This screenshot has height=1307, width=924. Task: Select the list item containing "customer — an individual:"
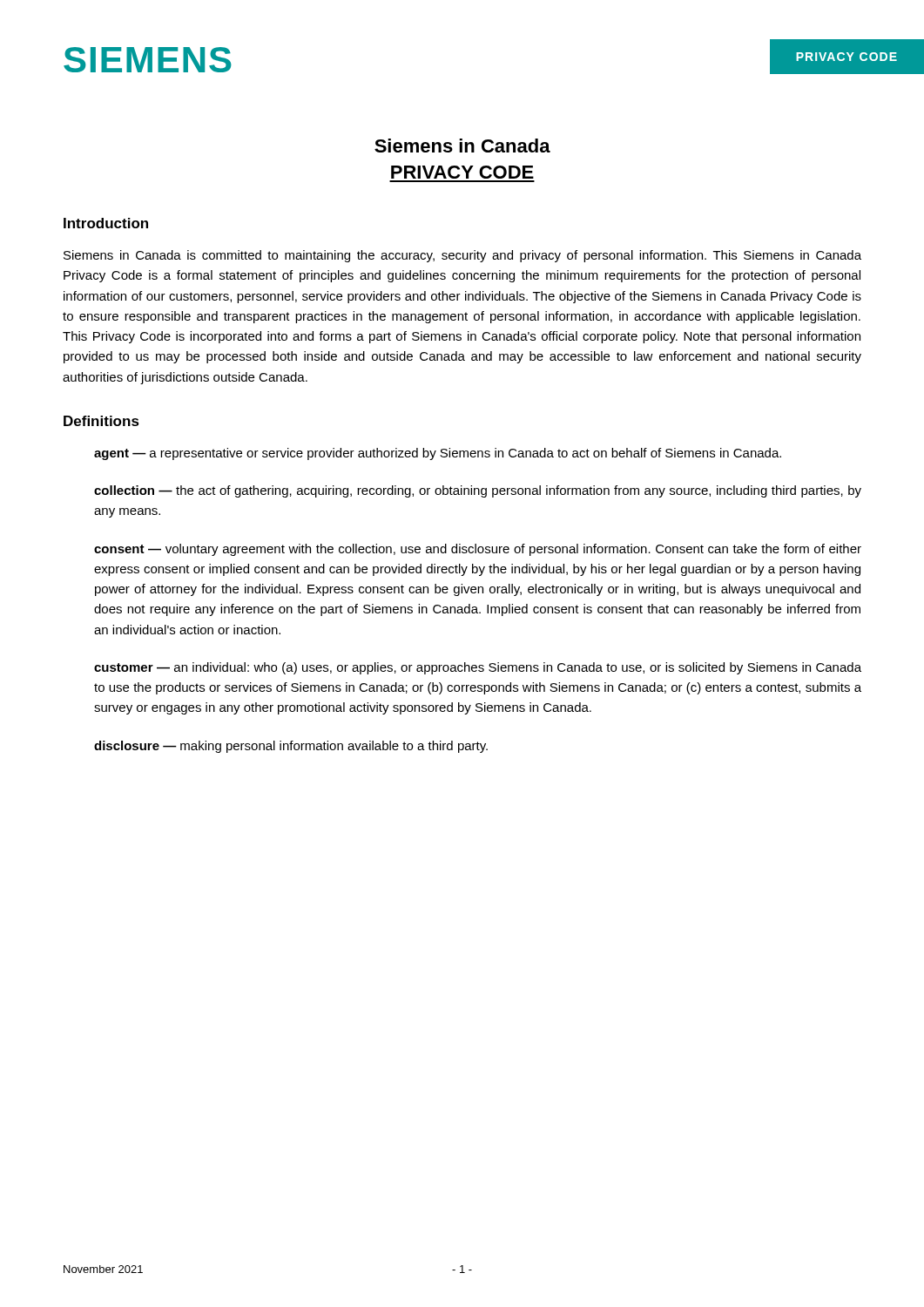(x=478, y=687)
